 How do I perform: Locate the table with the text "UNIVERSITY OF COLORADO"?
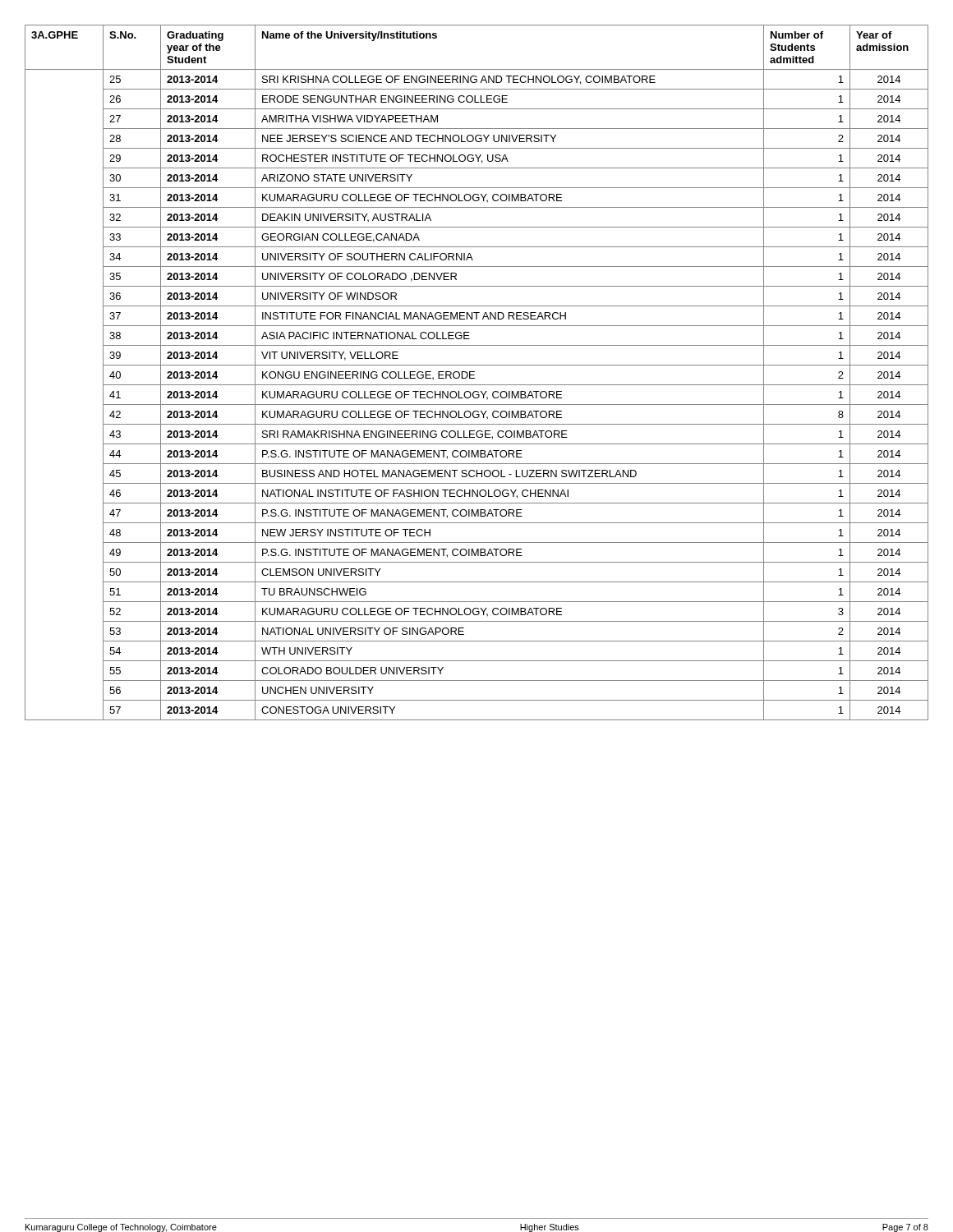click(x=476, y=372)
